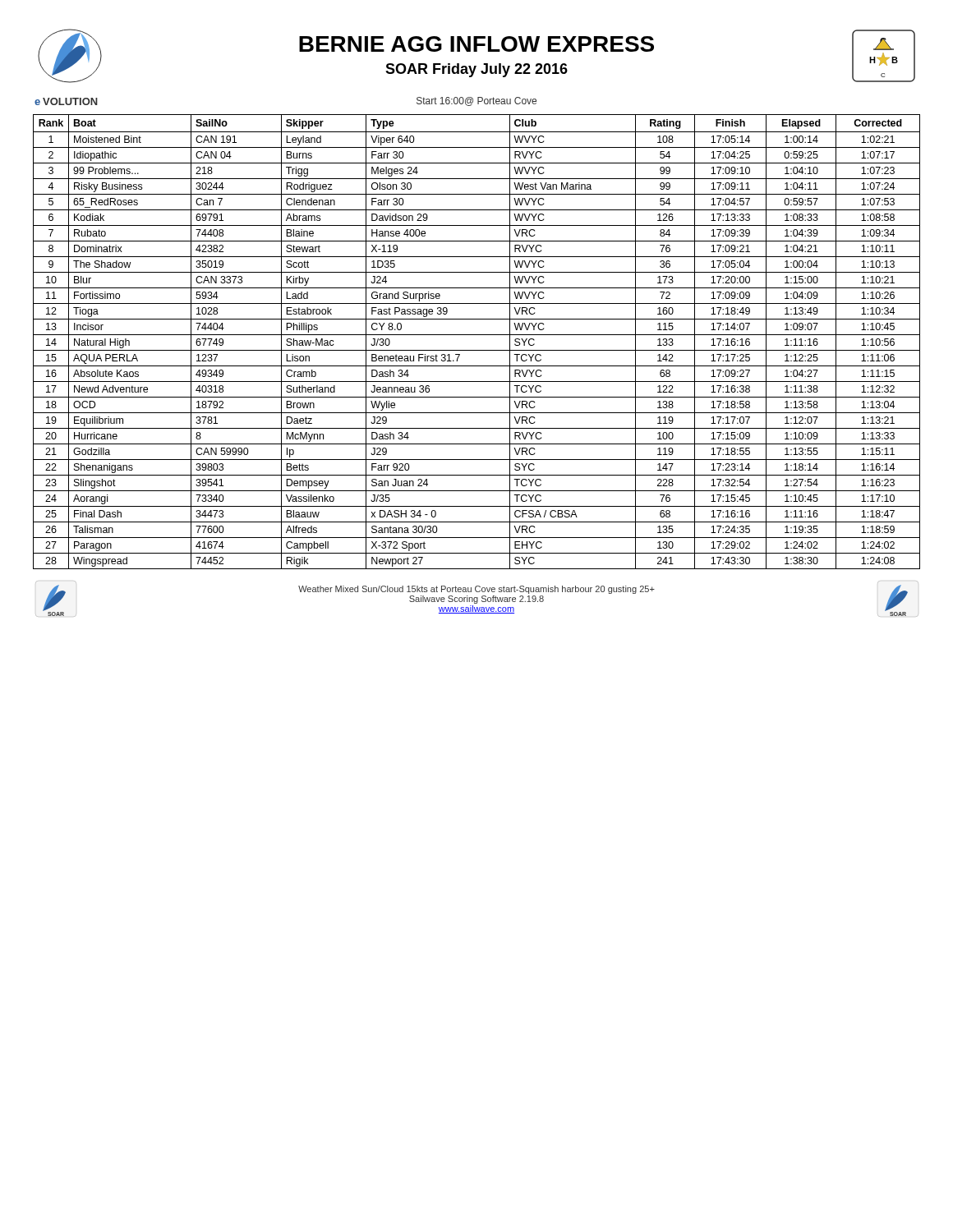
Task: Locate the title with the text "BERNIE AGG INFLOW"
Action: click(x=476, y=55)
